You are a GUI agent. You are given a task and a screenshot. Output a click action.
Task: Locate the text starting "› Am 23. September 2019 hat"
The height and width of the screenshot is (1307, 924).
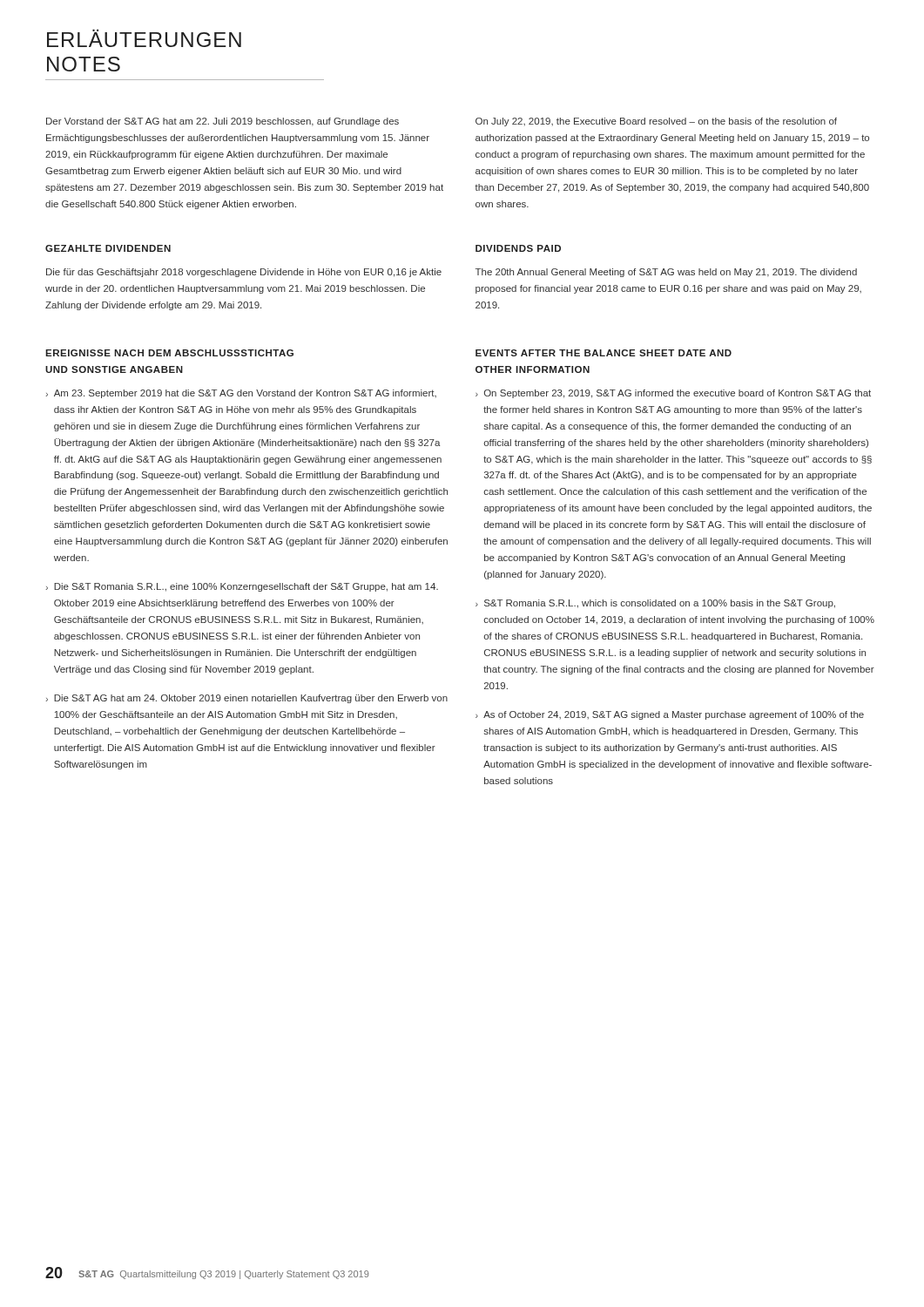pos(247,476)
